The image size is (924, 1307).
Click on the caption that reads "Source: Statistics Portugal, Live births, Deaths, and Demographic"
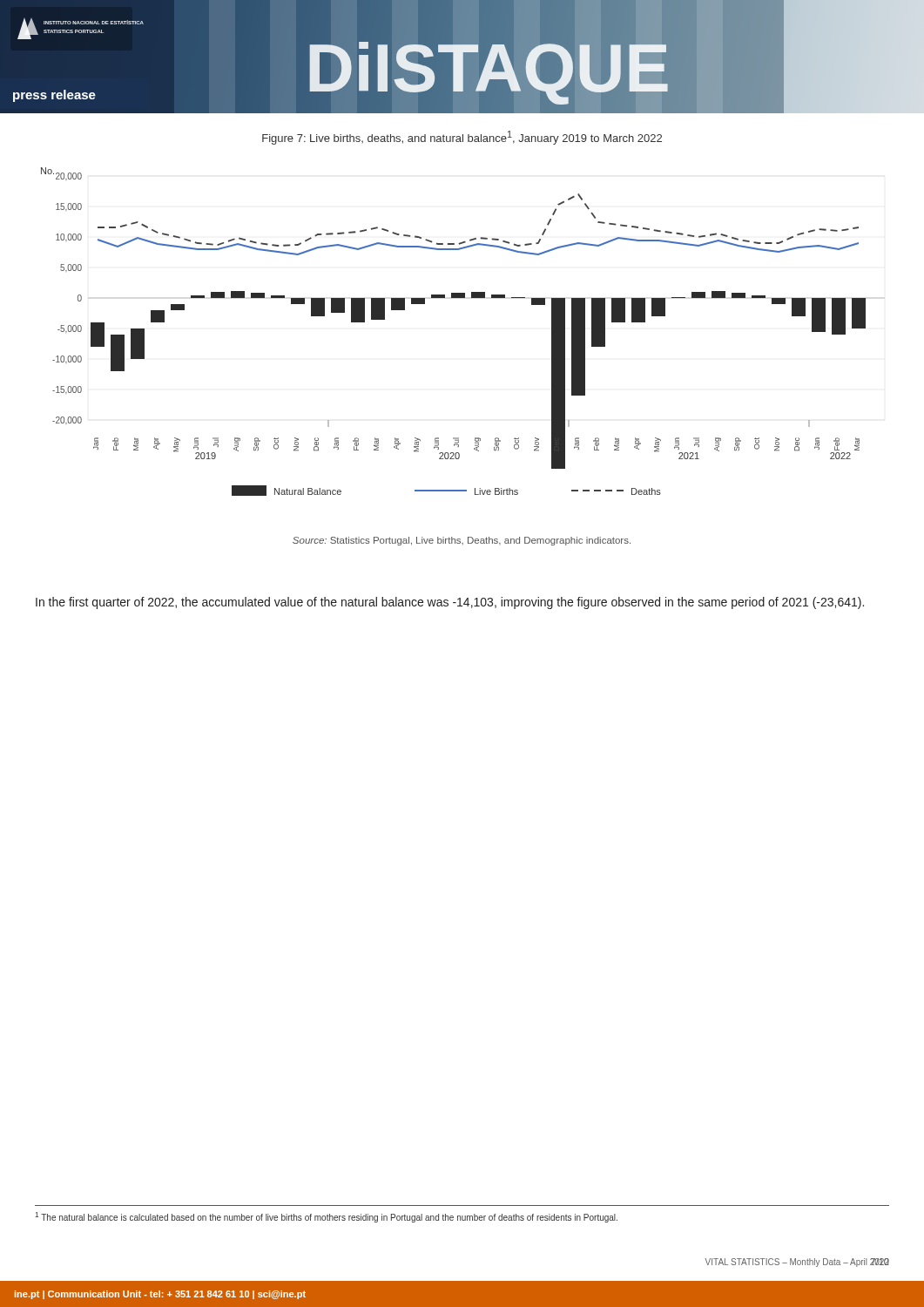click(x=462, y=540)
